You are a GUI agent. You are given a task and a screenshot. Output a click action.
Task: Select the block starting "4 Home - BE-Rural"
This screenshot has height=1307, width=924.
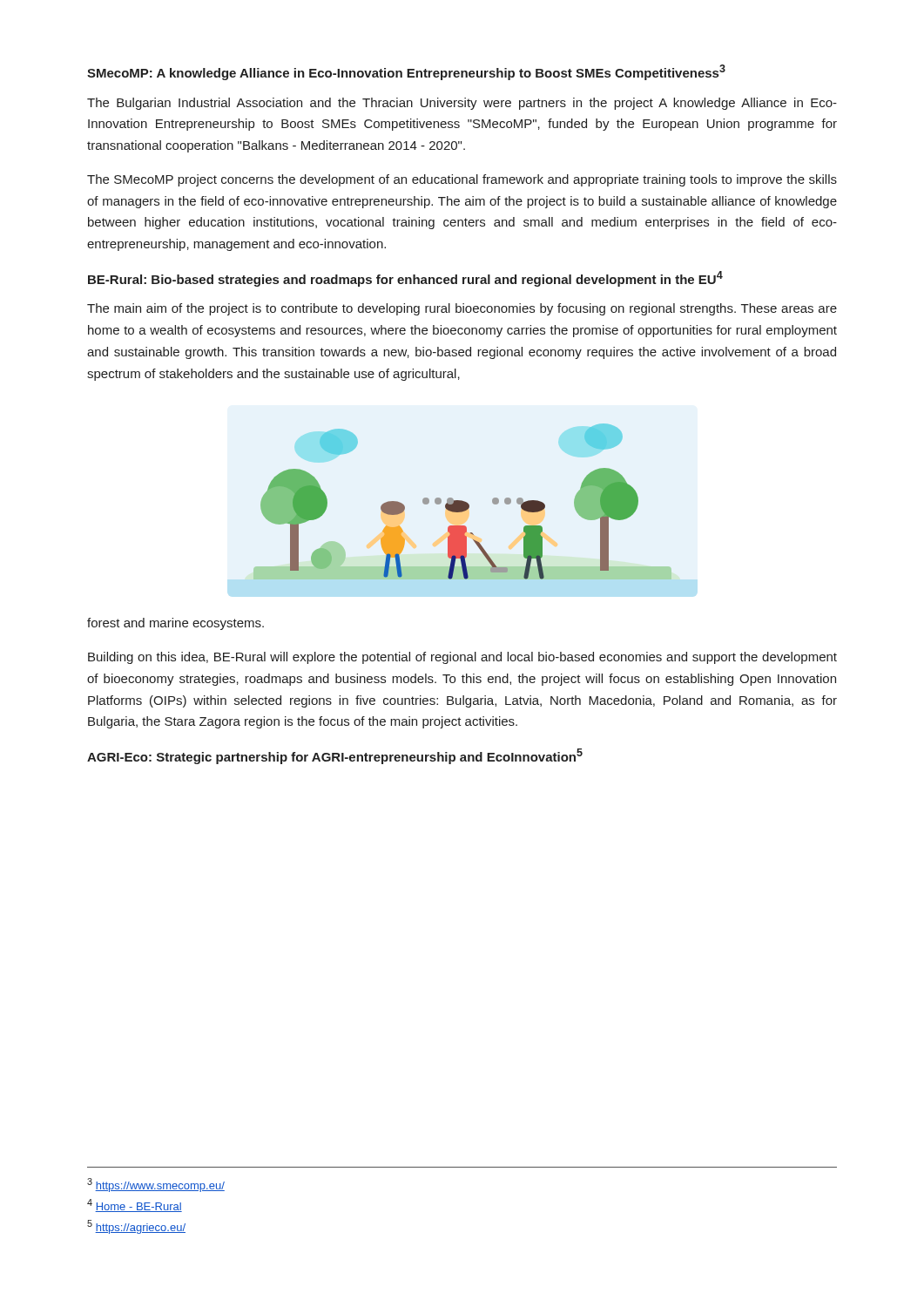[x=134, y=1205]
